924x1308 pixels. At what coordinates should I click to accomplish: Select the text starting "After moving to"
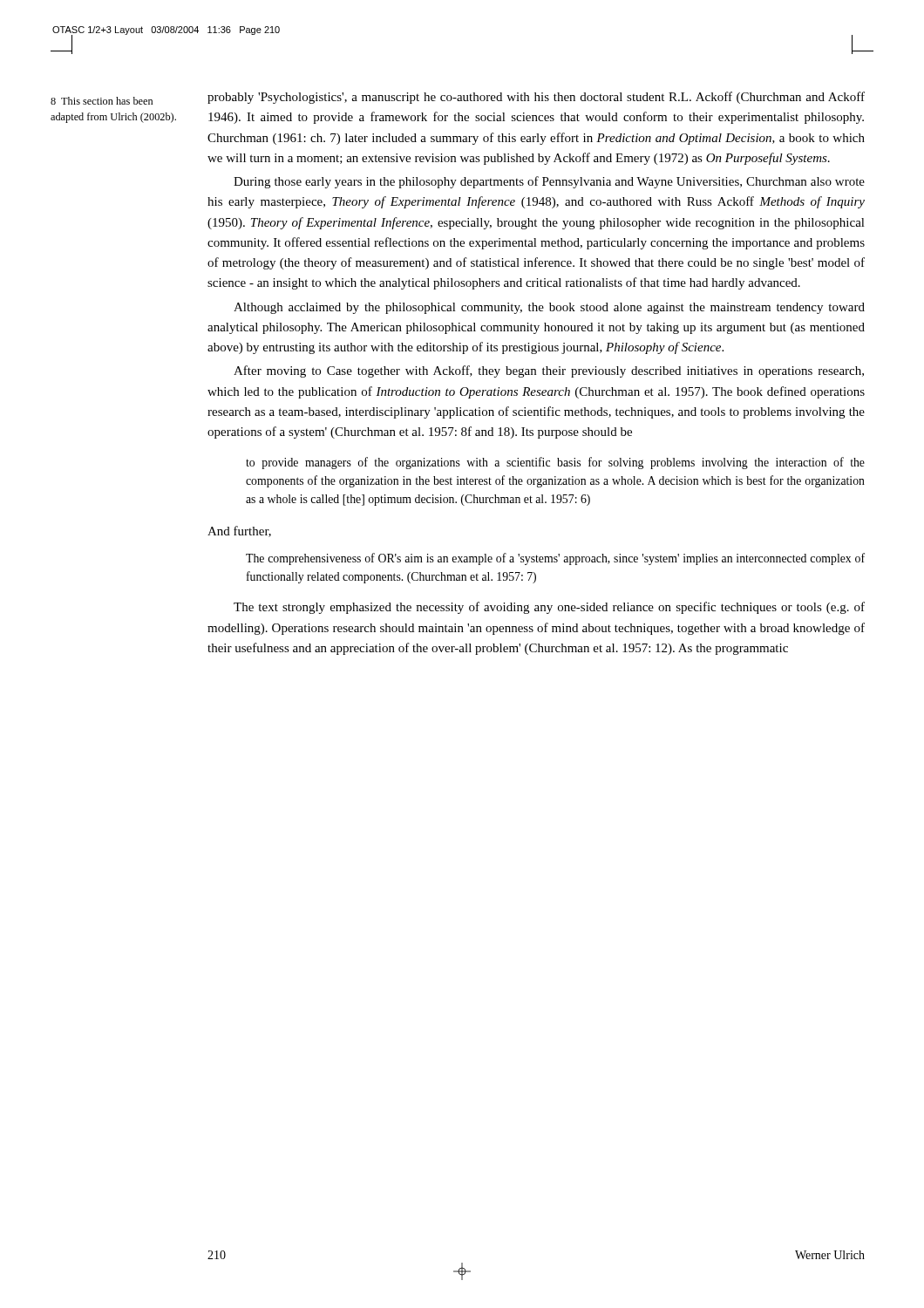pyautogui.click(x=536, y=402)
